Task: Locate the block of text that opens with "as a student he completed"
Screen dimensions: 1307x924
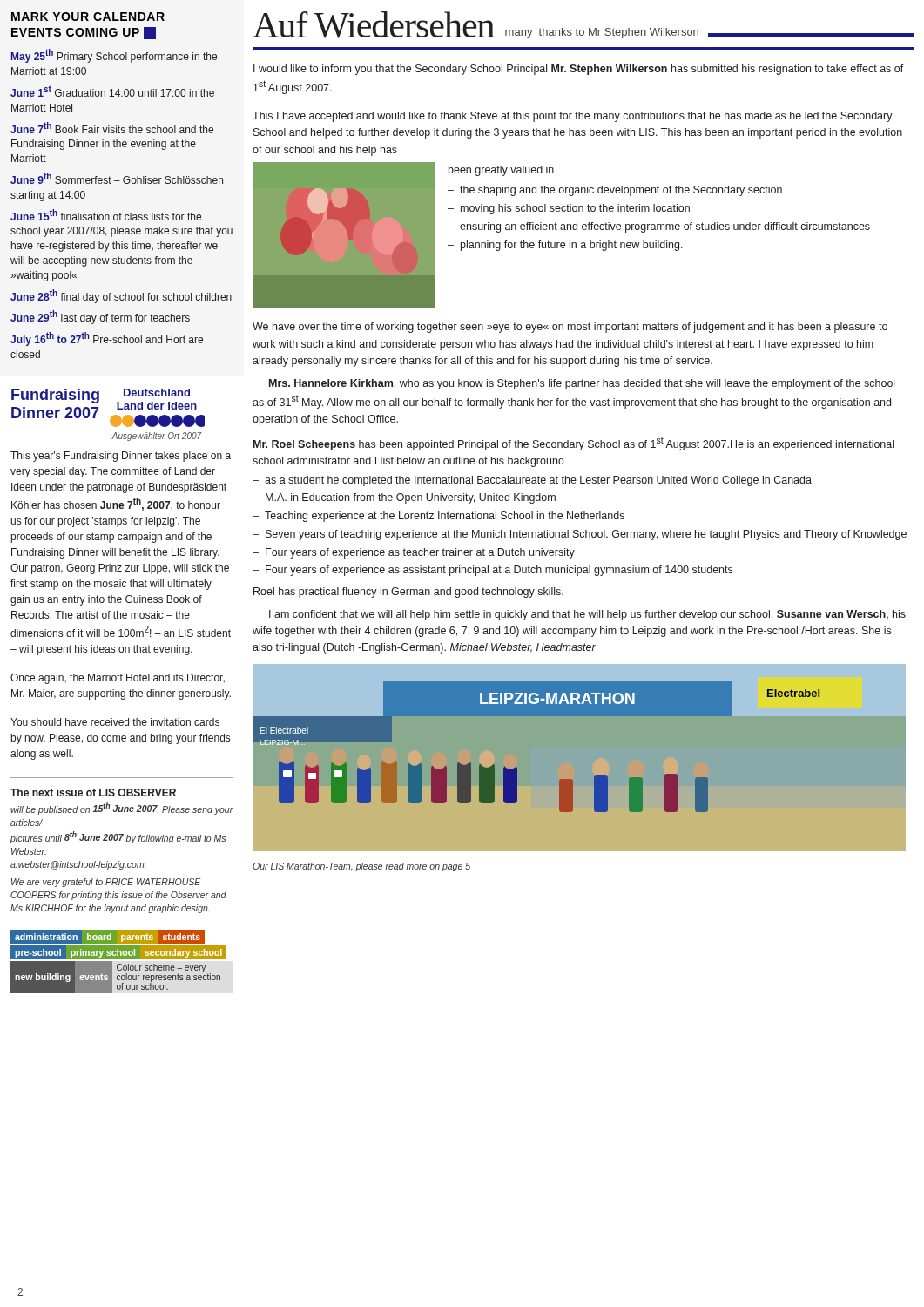Action: click(538, 480)
